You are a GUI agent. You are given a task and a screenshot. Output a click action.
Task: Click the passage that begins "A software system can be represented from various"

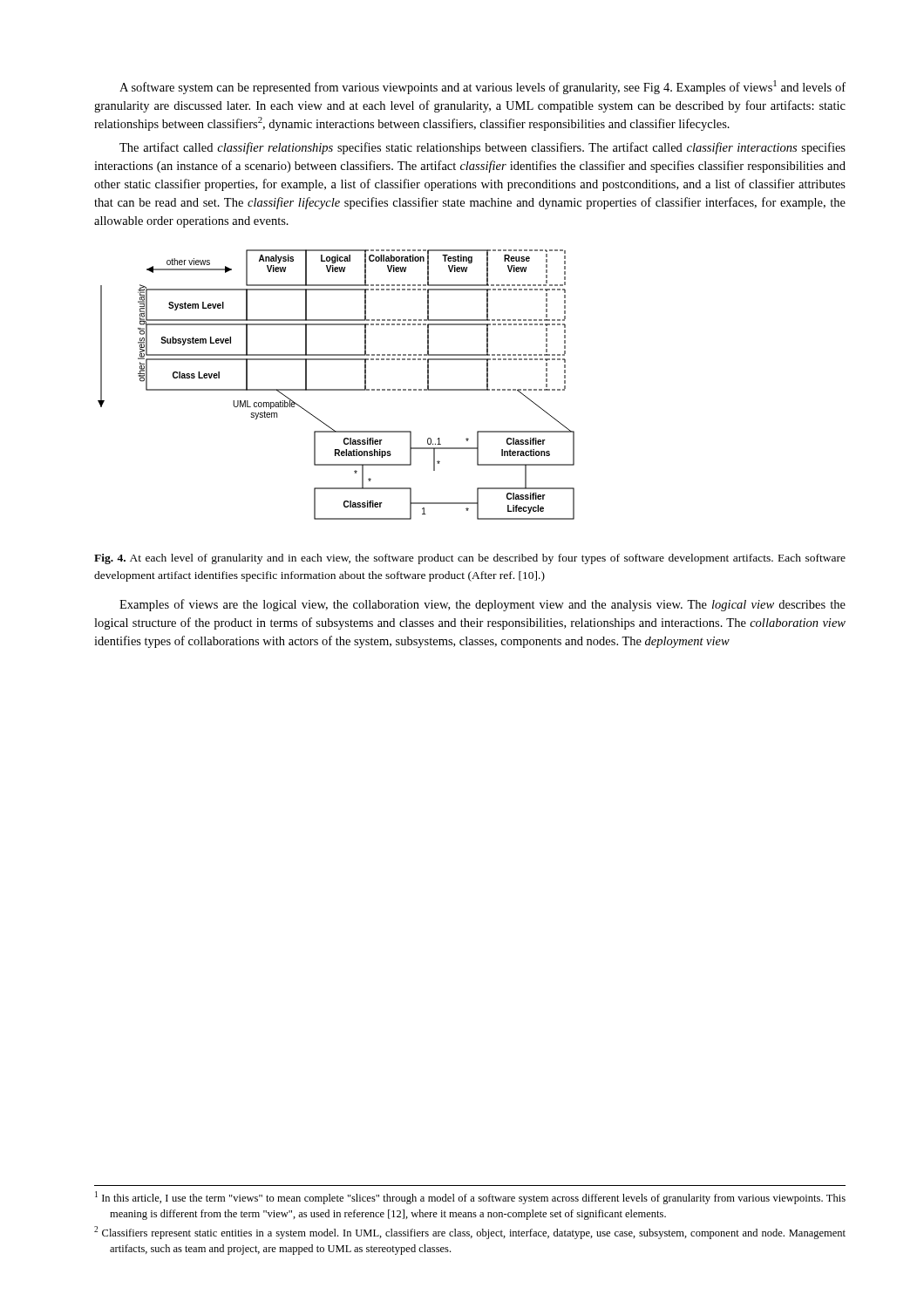470,154
